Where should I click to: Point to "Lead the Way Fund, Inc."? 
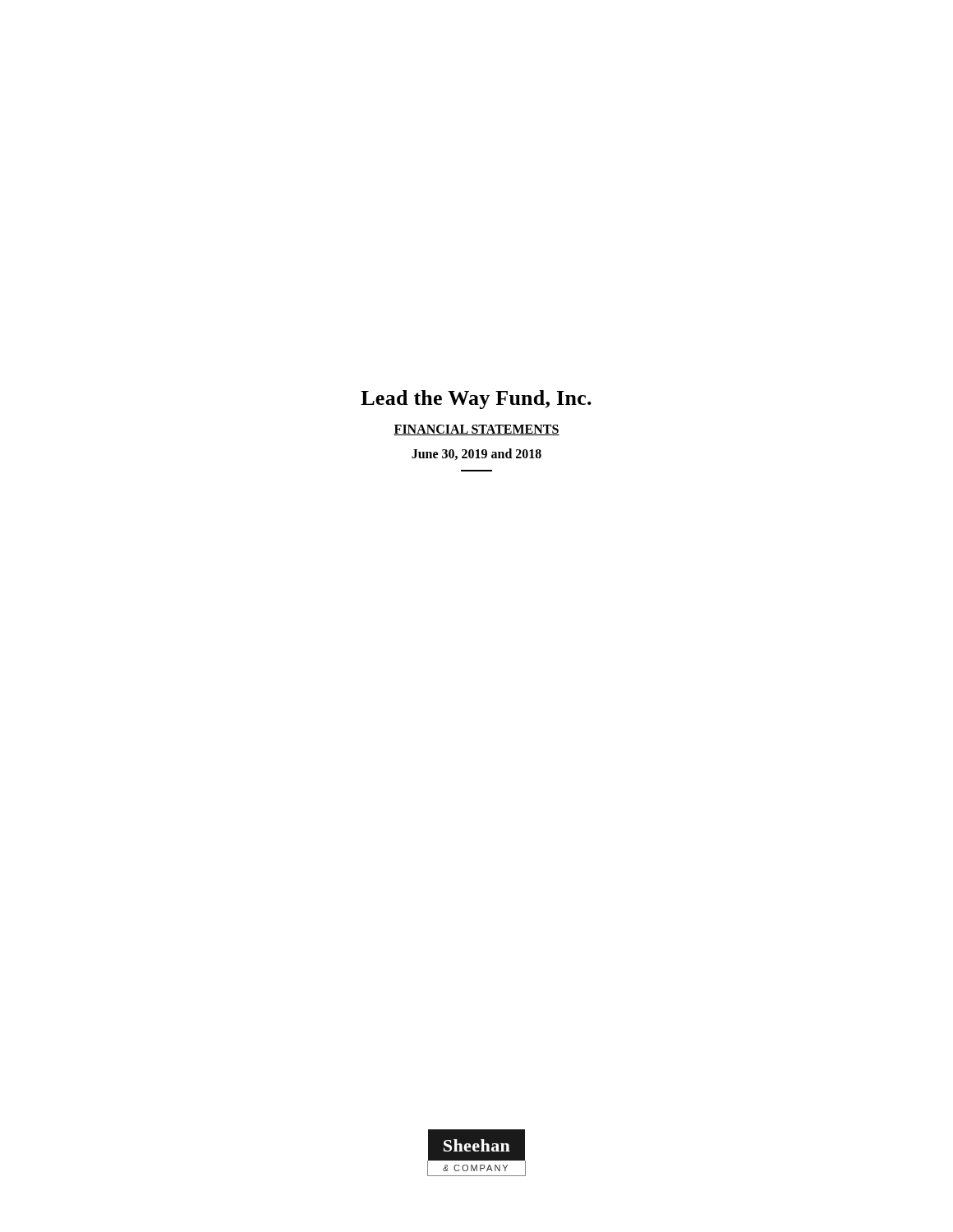[476, 398]
